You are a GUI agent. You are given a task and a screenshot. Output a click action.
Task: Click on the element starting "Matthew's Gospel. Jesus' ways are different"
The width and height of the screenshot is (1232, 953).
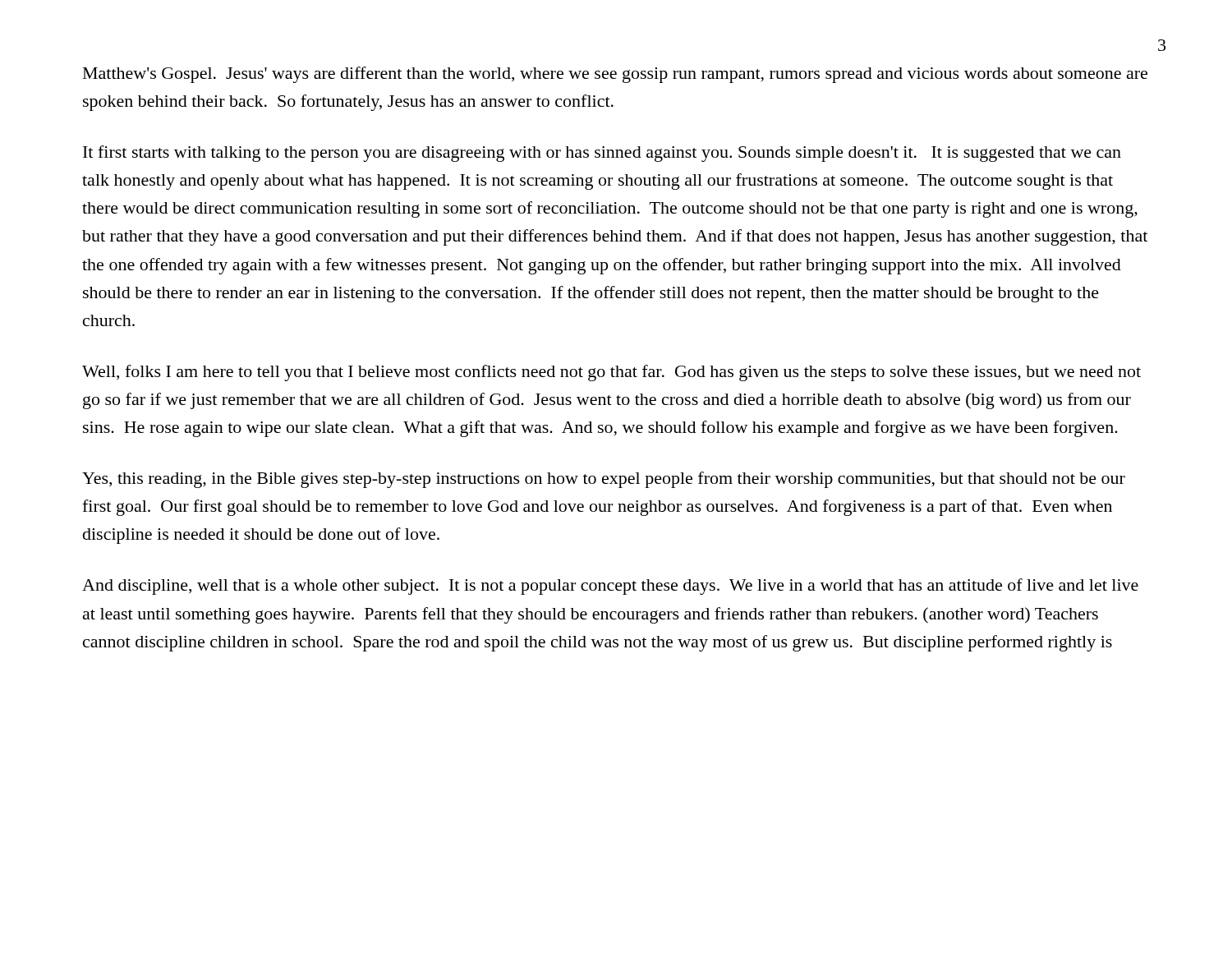pyautogui.click(x=615, y=87)
